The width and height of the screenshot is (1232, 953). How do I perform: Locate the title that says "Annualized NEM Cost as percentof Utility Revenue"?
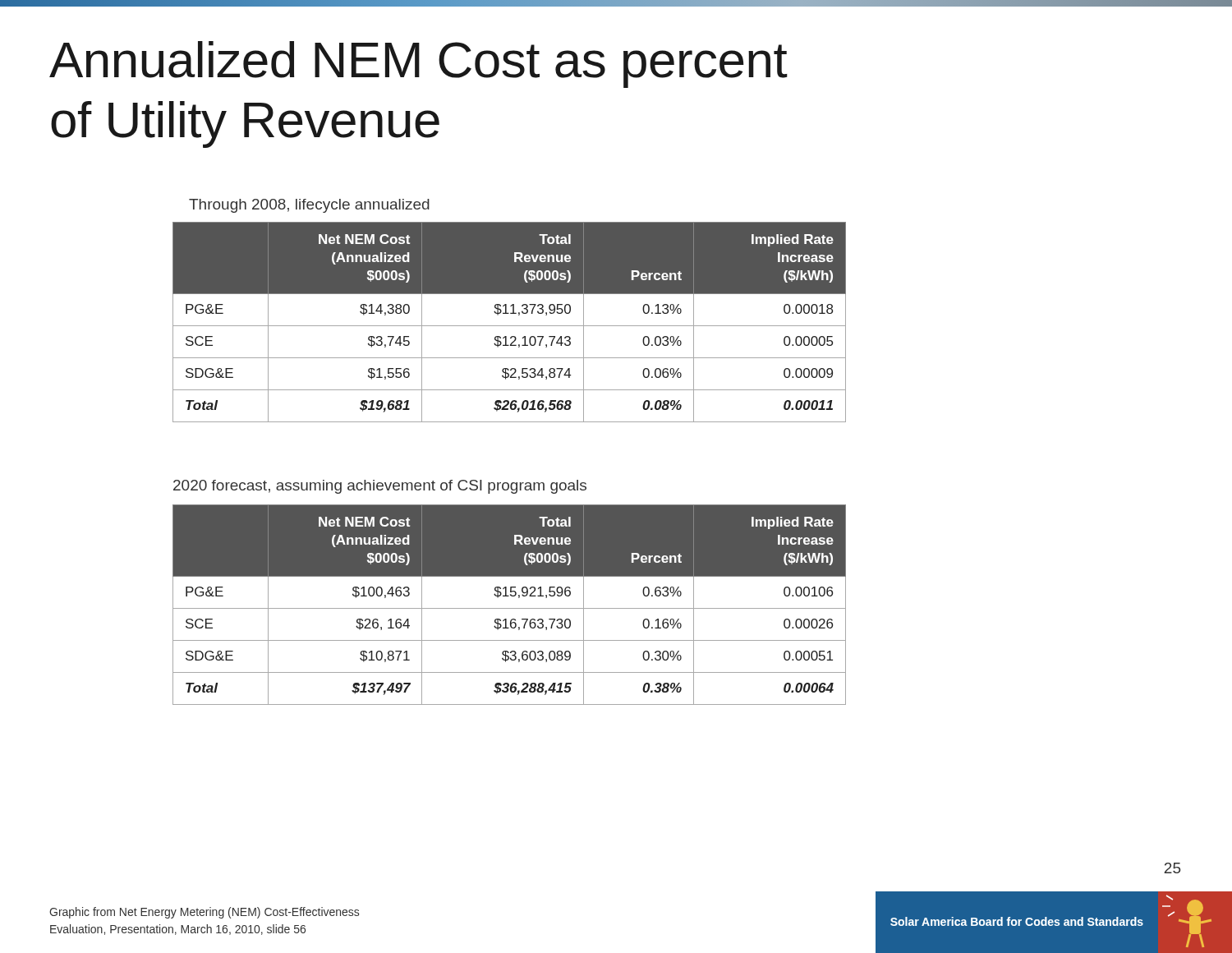pos(616,90)
